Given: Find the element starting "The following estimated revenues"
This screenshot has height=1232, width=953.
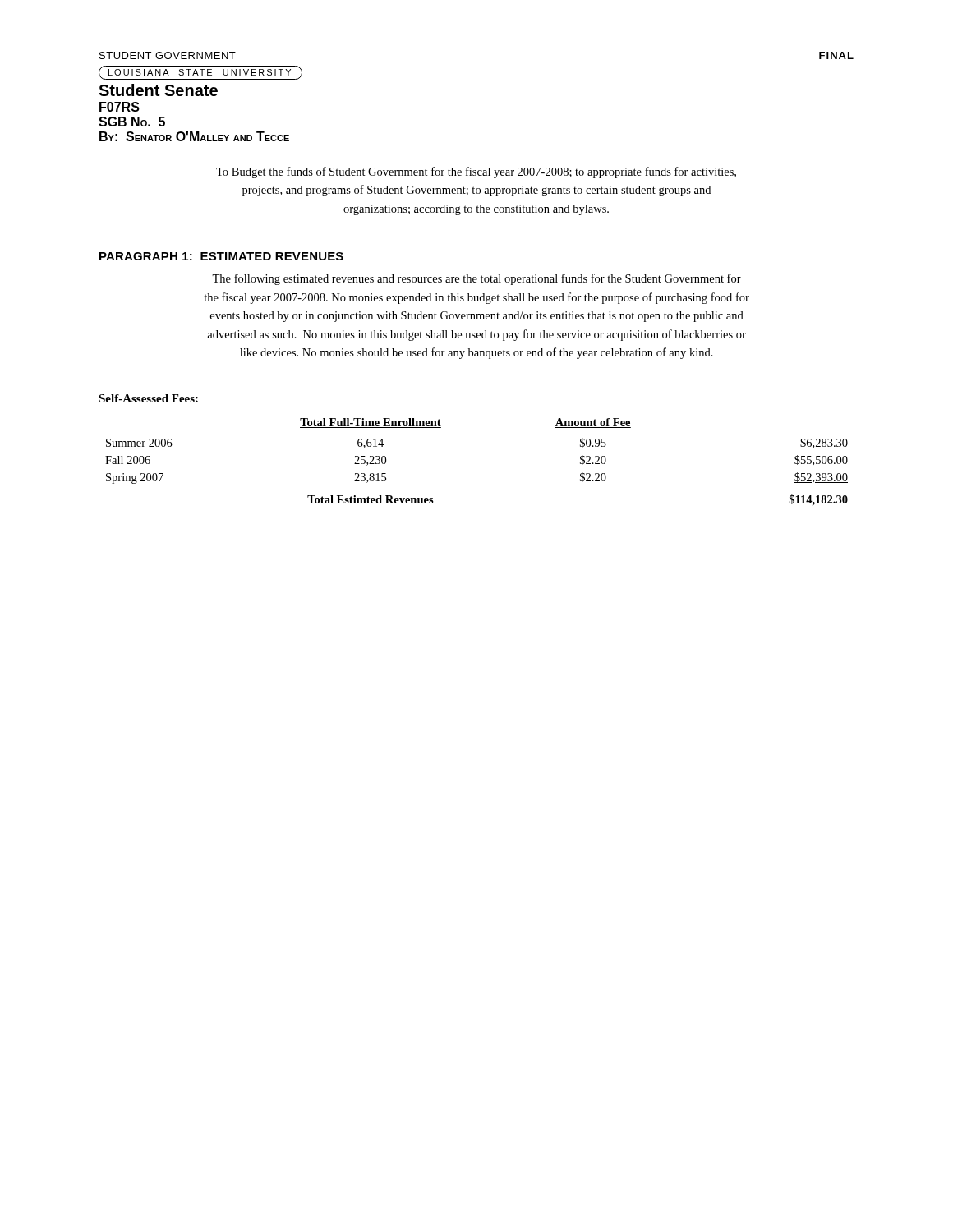Looking at the screenshot, I should 476,316.
